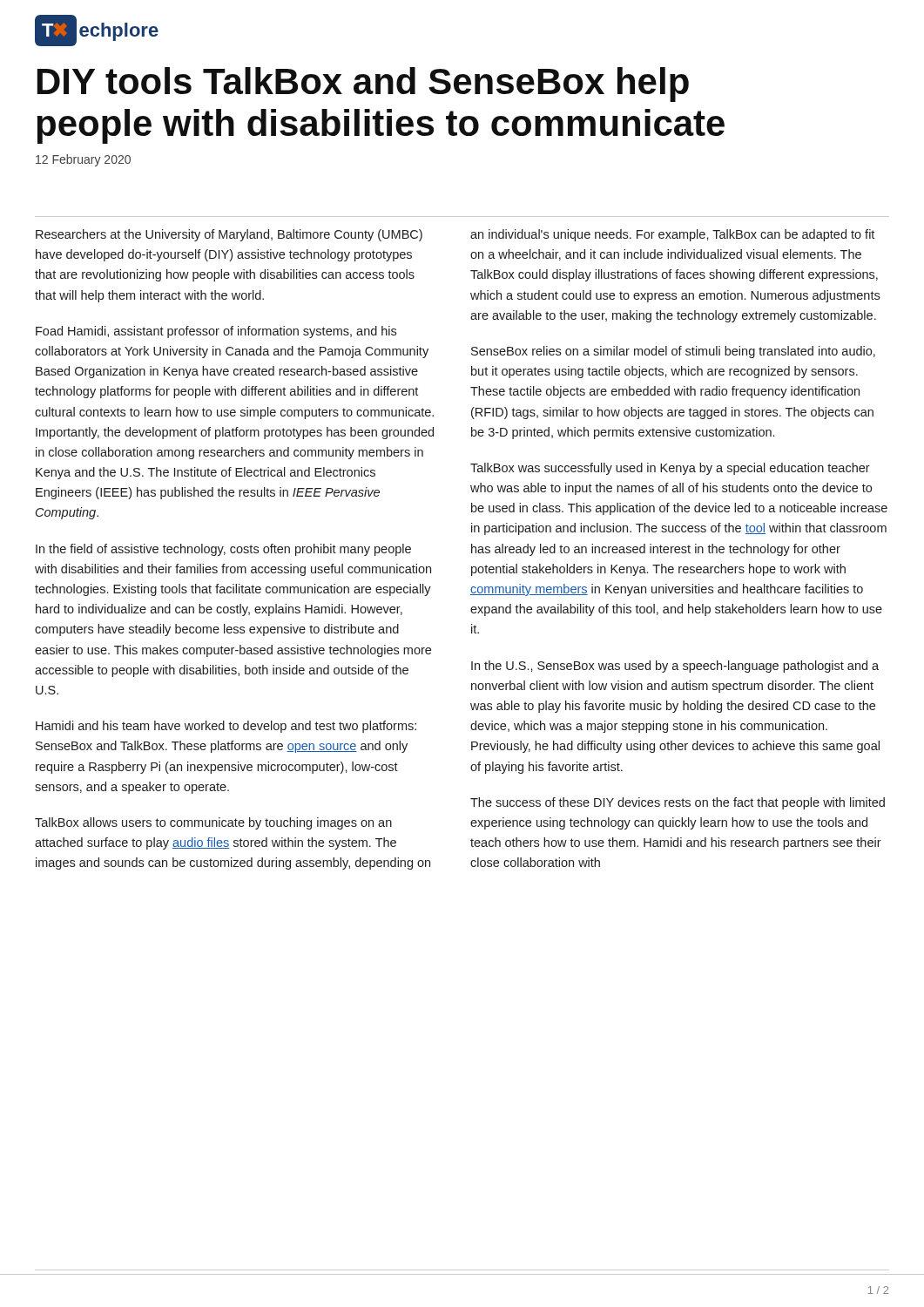Select the region starting "Researchers at the University of Maryland, Baltimore County"
The width and height of the screenshot is (924, 1307).
(235, 265)
